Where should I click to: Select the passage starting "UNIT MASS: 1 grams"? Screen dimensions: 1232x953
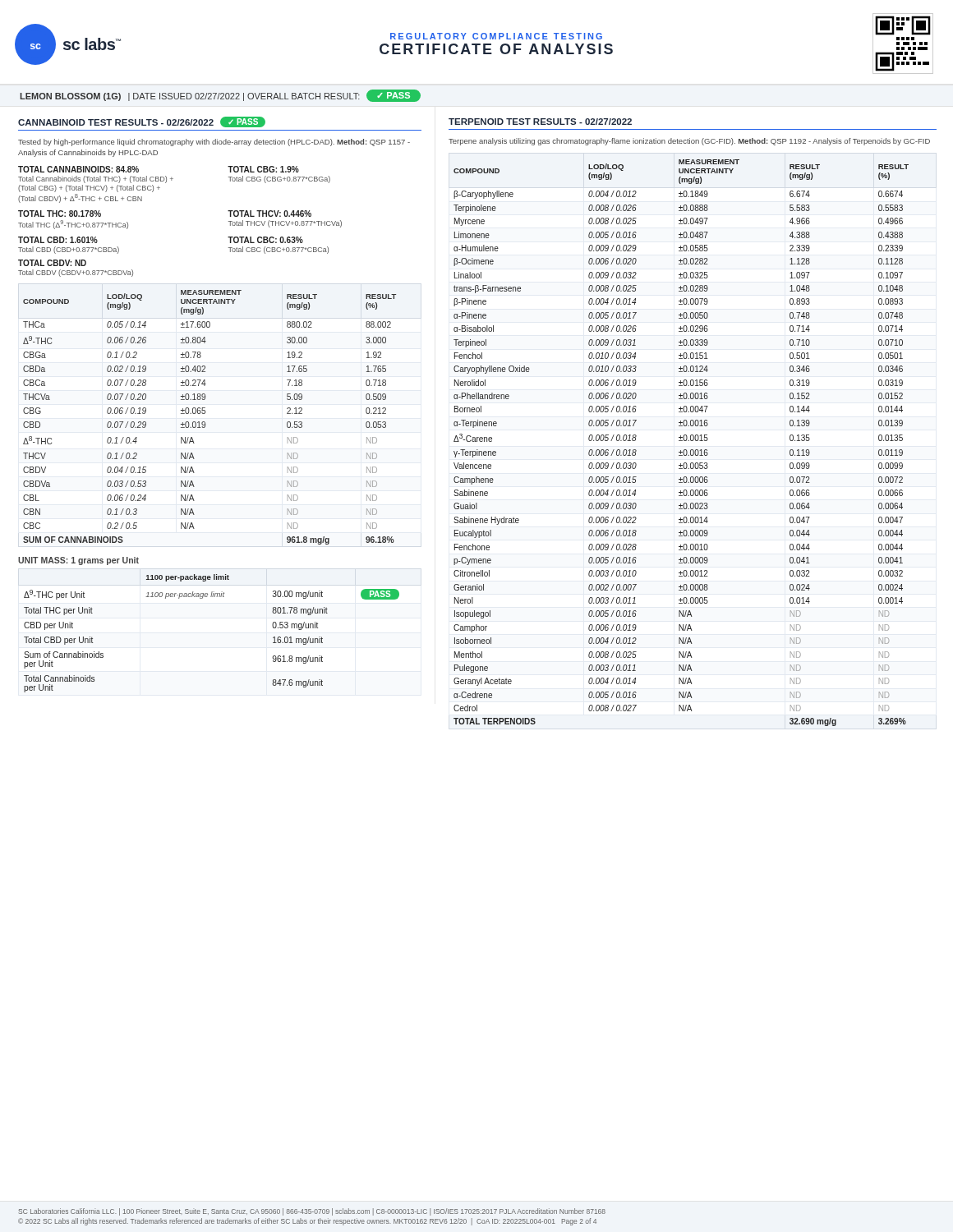78,560
